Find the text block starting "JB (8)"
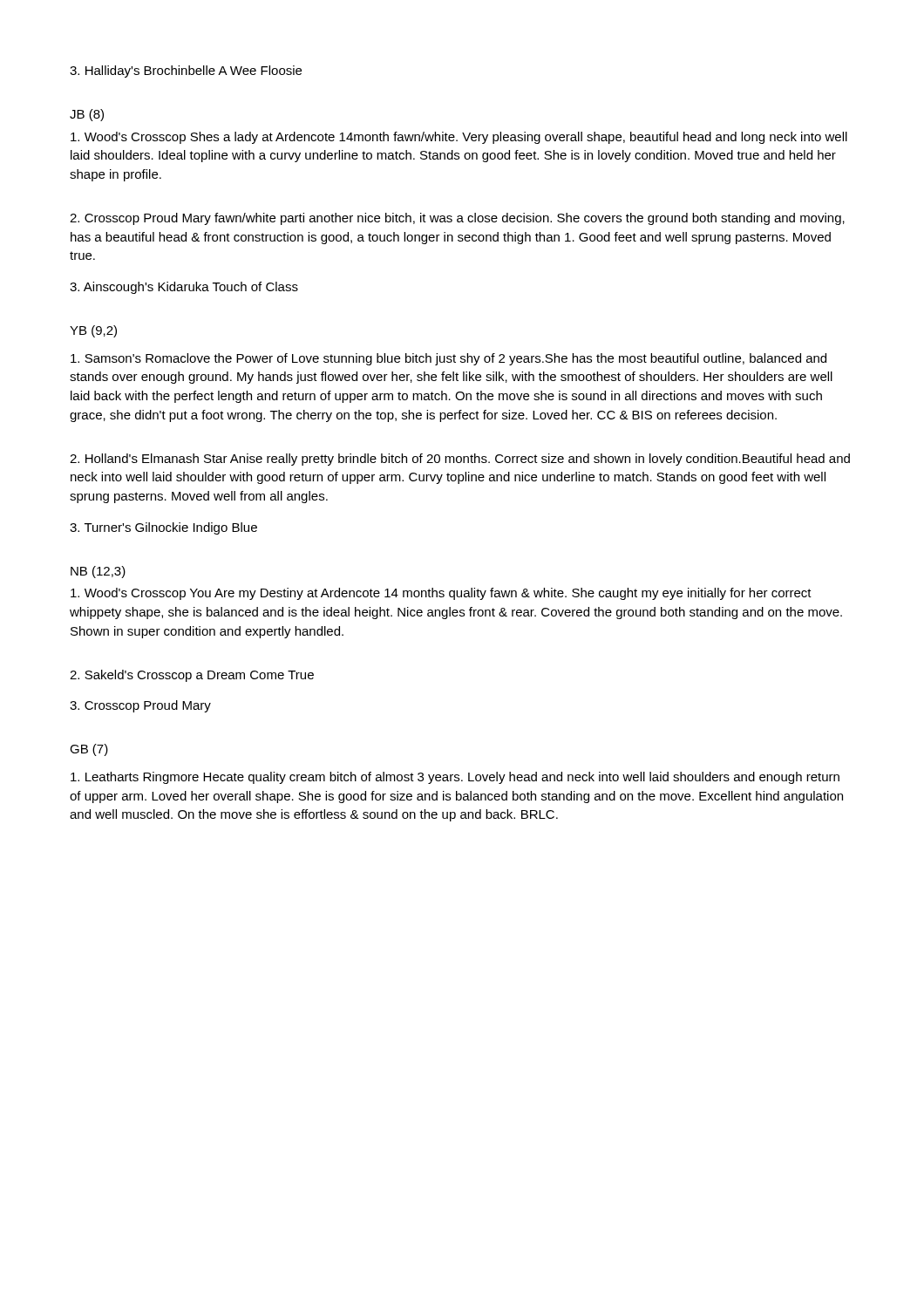 click(87, 115)
